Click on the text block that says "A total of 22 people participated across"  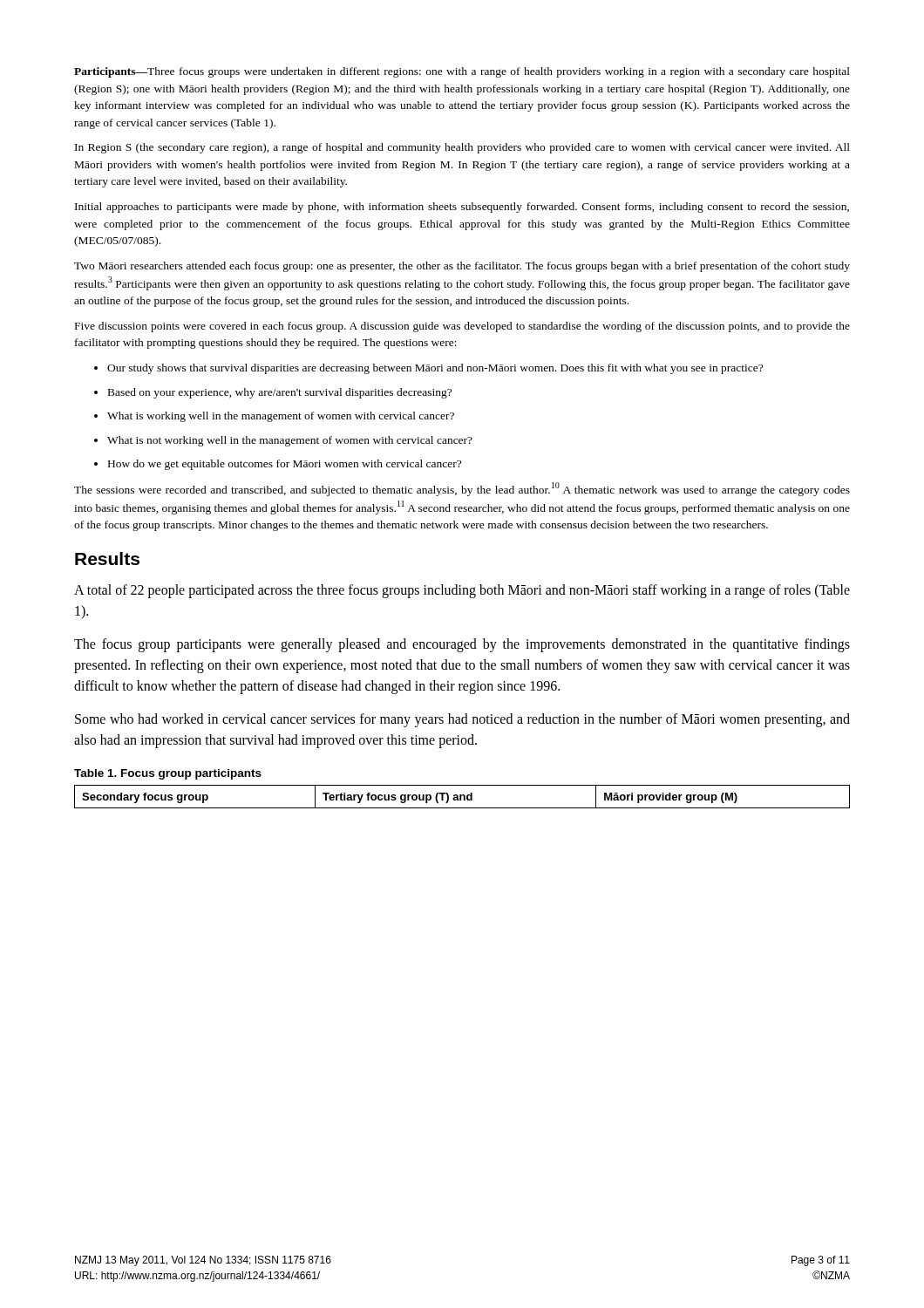coord(462,601)
